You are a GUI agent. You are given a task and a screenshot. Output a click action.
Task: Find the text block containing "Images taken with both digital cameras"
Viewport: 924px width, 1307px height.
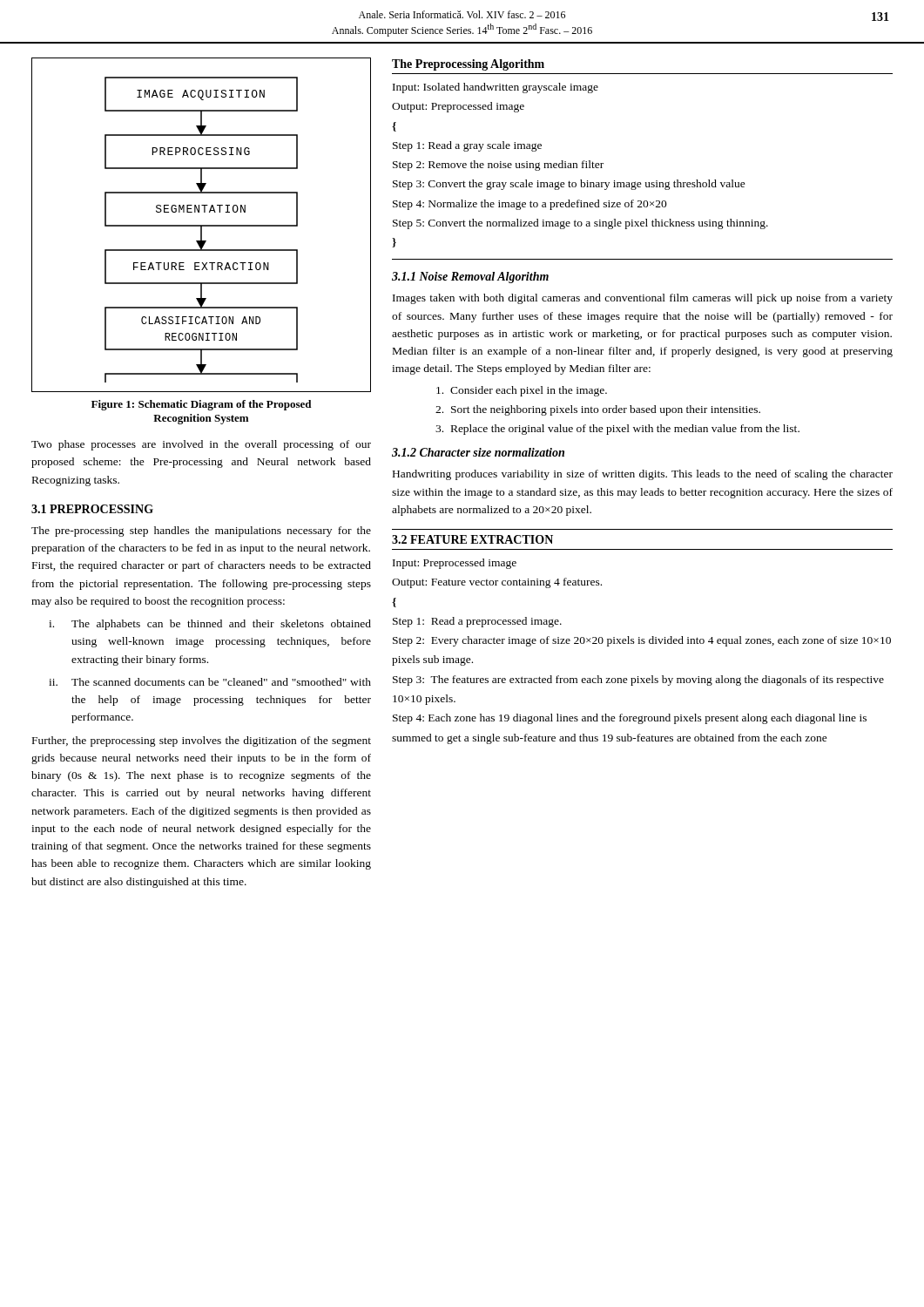tap(642, 333)
